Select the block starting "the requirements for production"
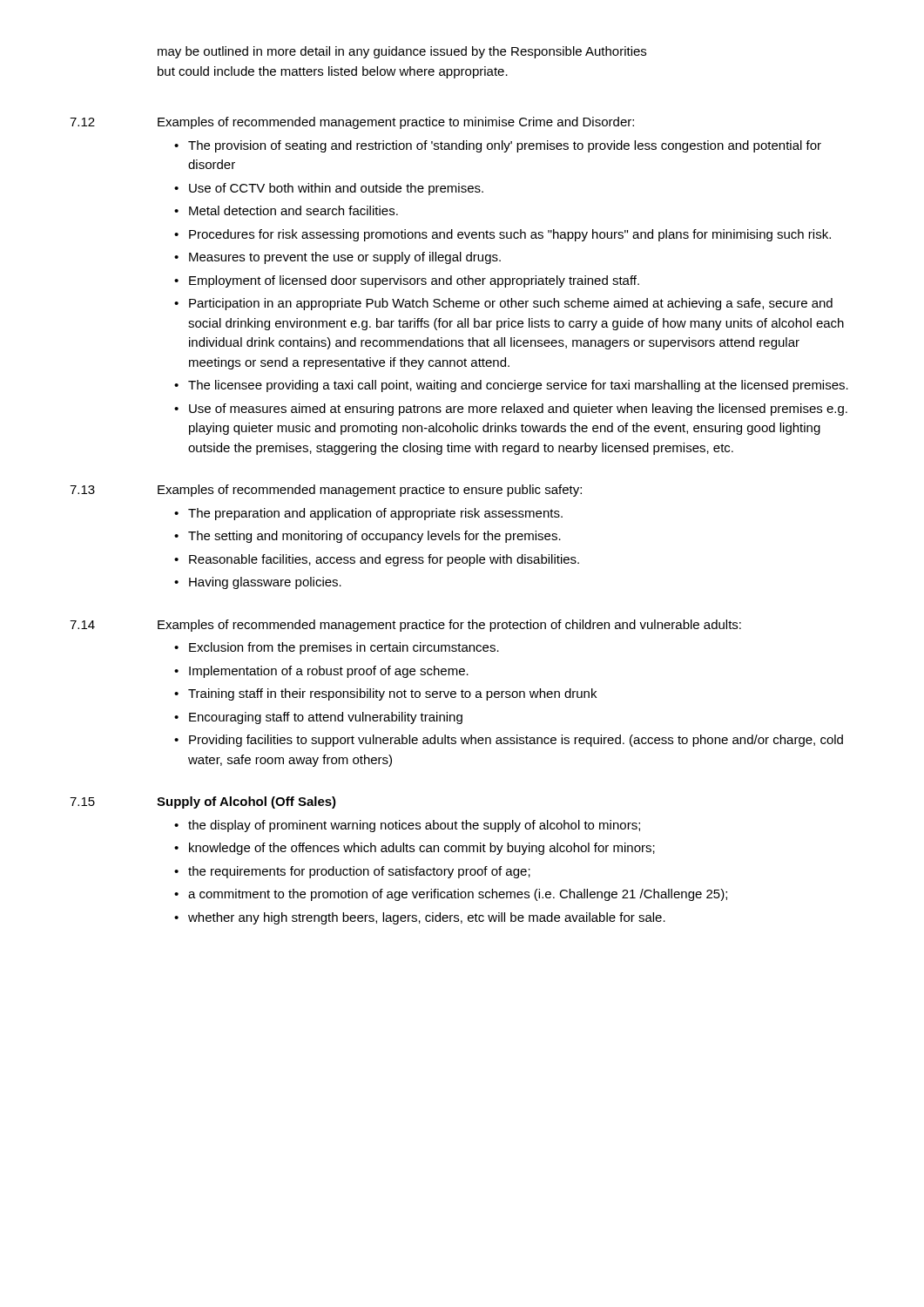 [359, 870]
